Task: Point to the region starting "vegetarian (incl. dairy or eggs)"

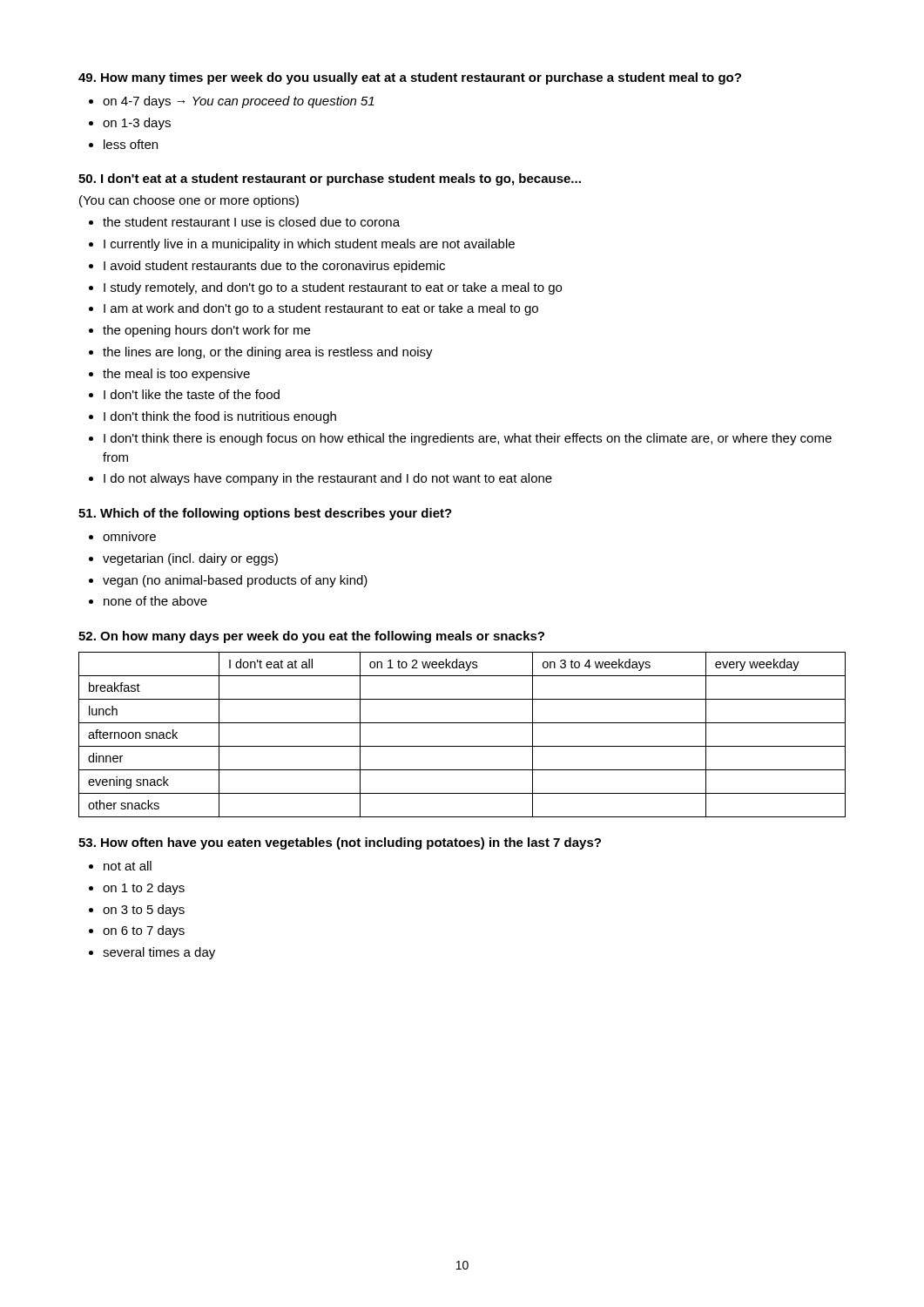Action: tap(191, 558)
